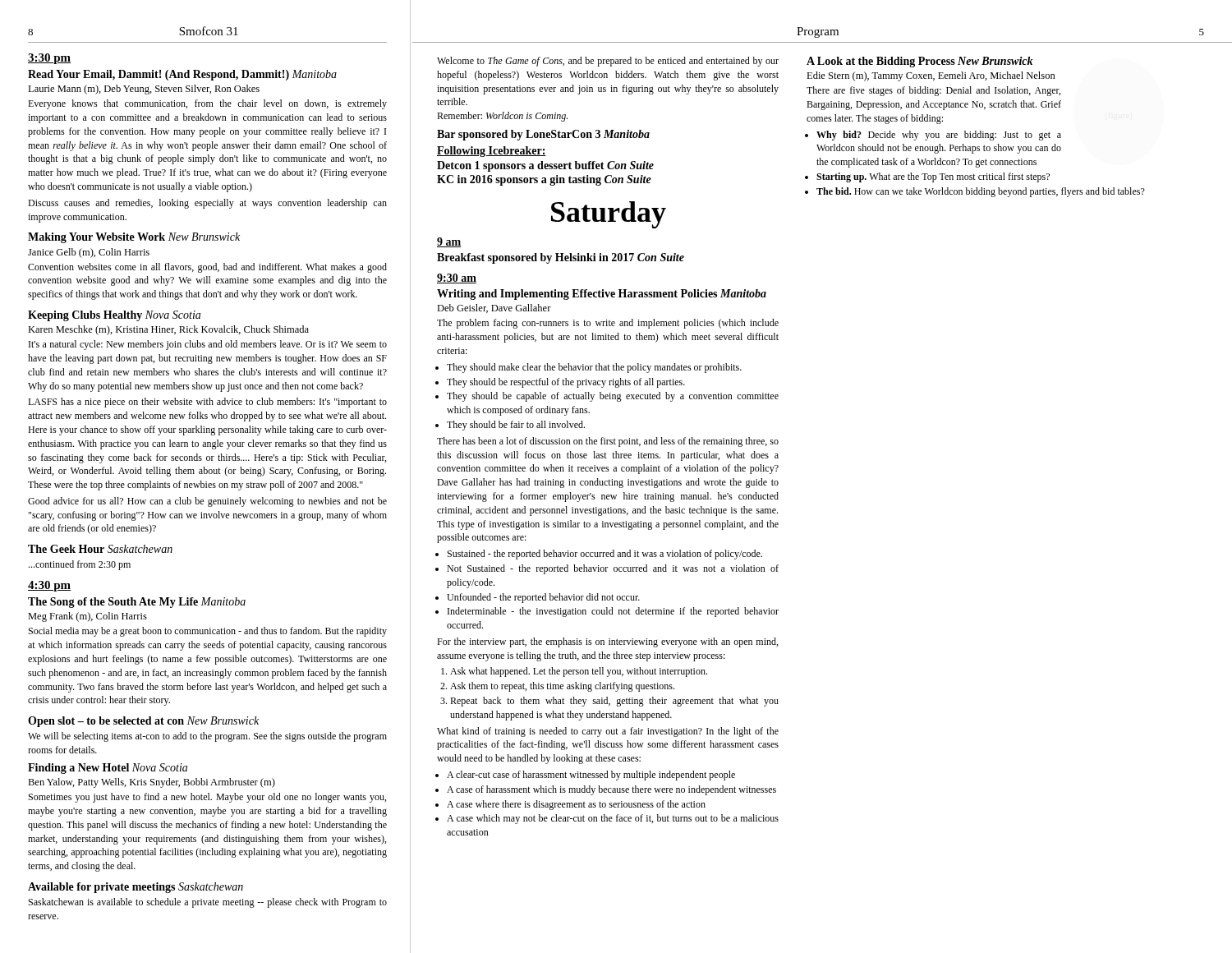This screenshot has width=1232, height=953.
Task: Locate the section header that opens with "Writing and Implementing Effective Harassment"
Action: point(602,294)
